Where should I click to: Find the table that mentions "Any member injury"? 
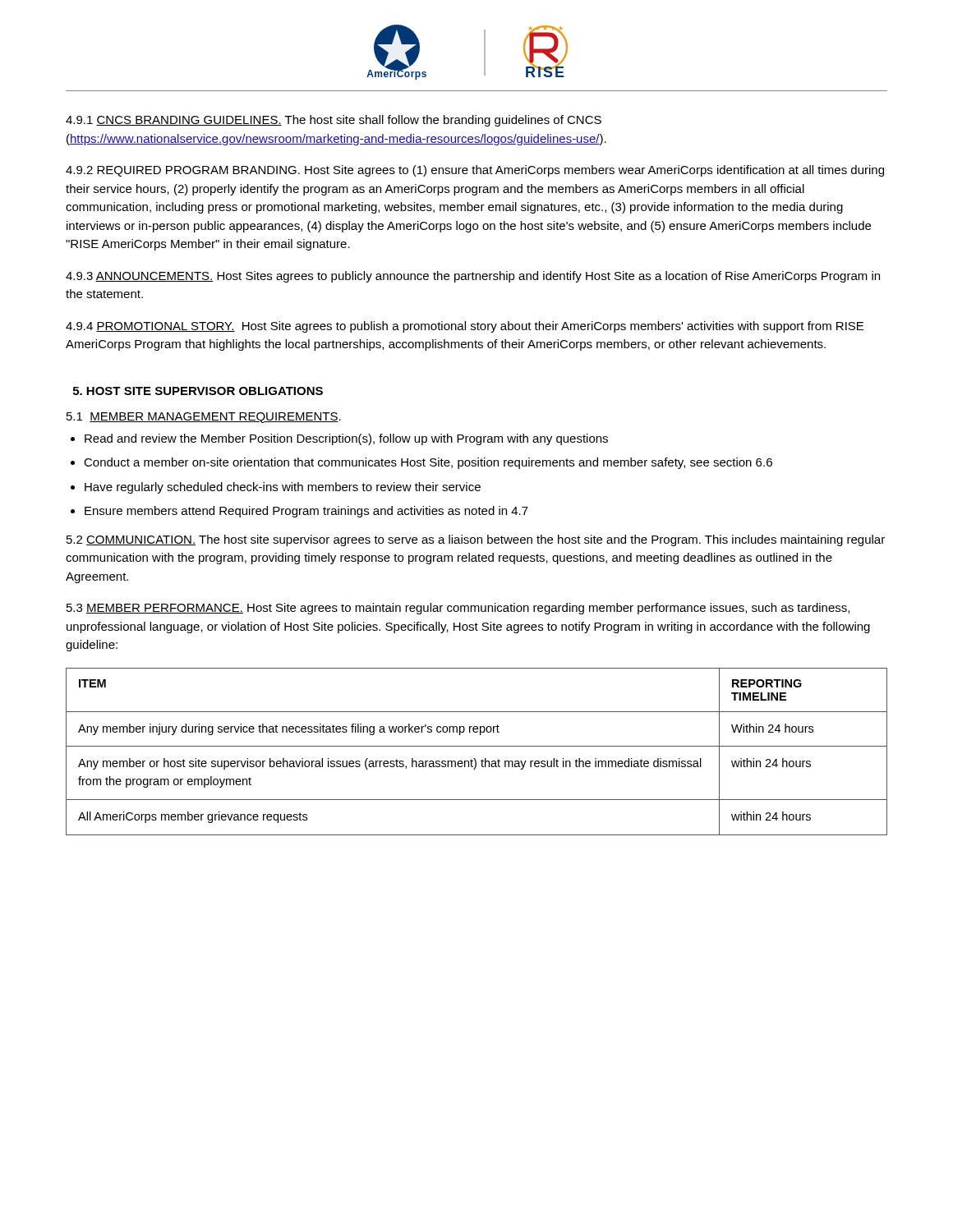476,751
